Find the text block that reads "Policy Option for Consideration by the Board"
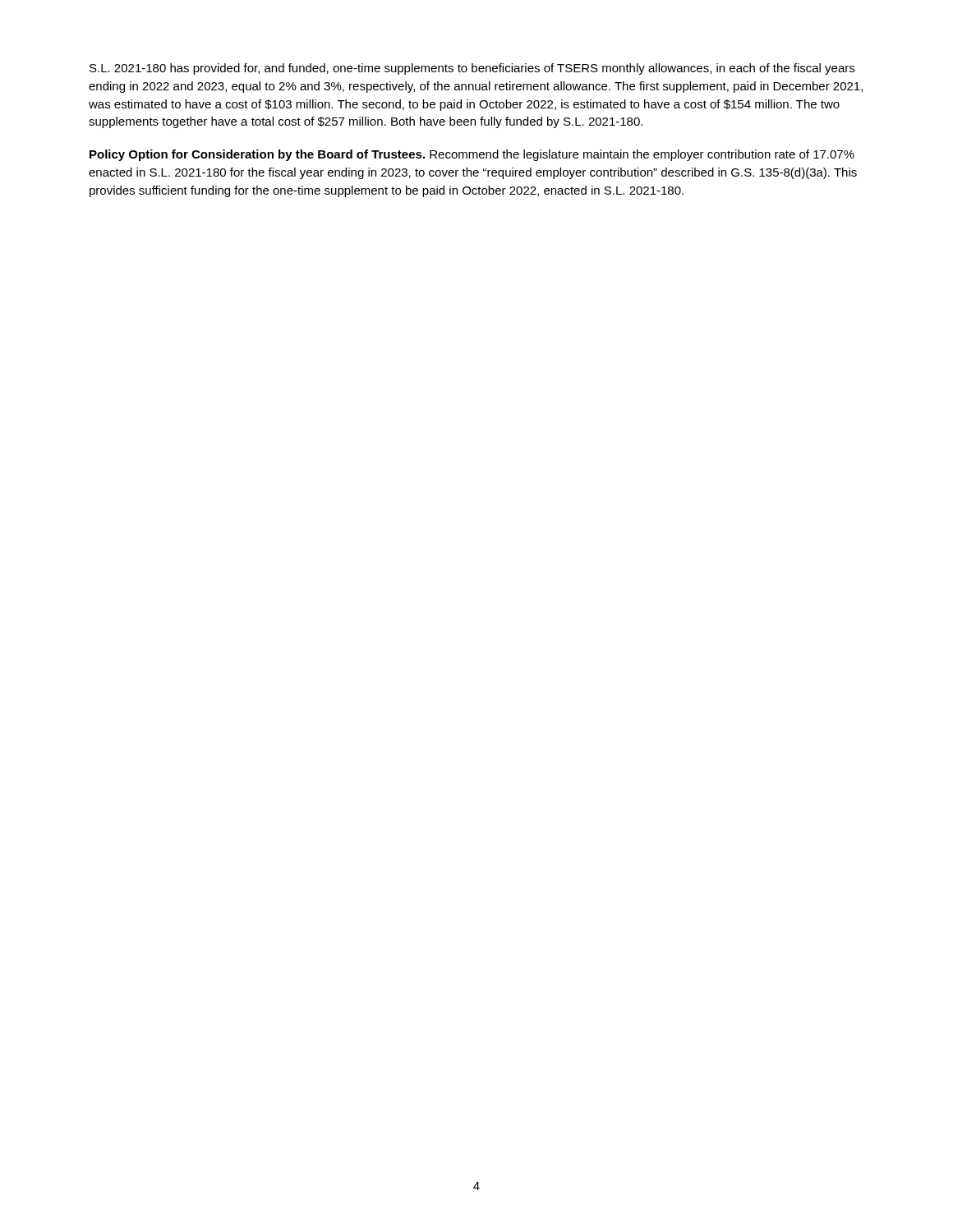This screenshot has width=953, height=1232. click(x=473, y=172)
